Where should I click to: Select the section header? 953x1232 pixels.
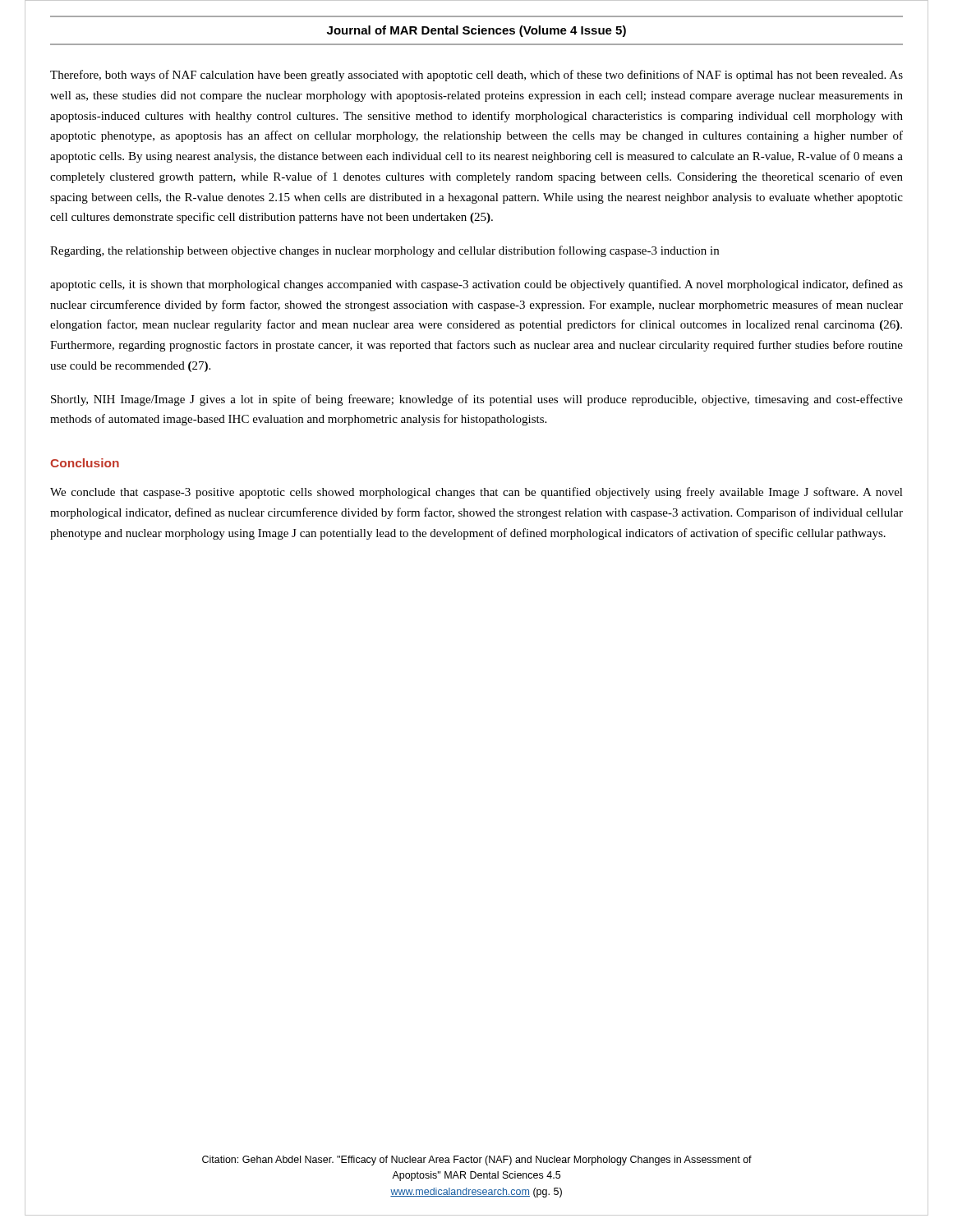[x=85, y=463]
